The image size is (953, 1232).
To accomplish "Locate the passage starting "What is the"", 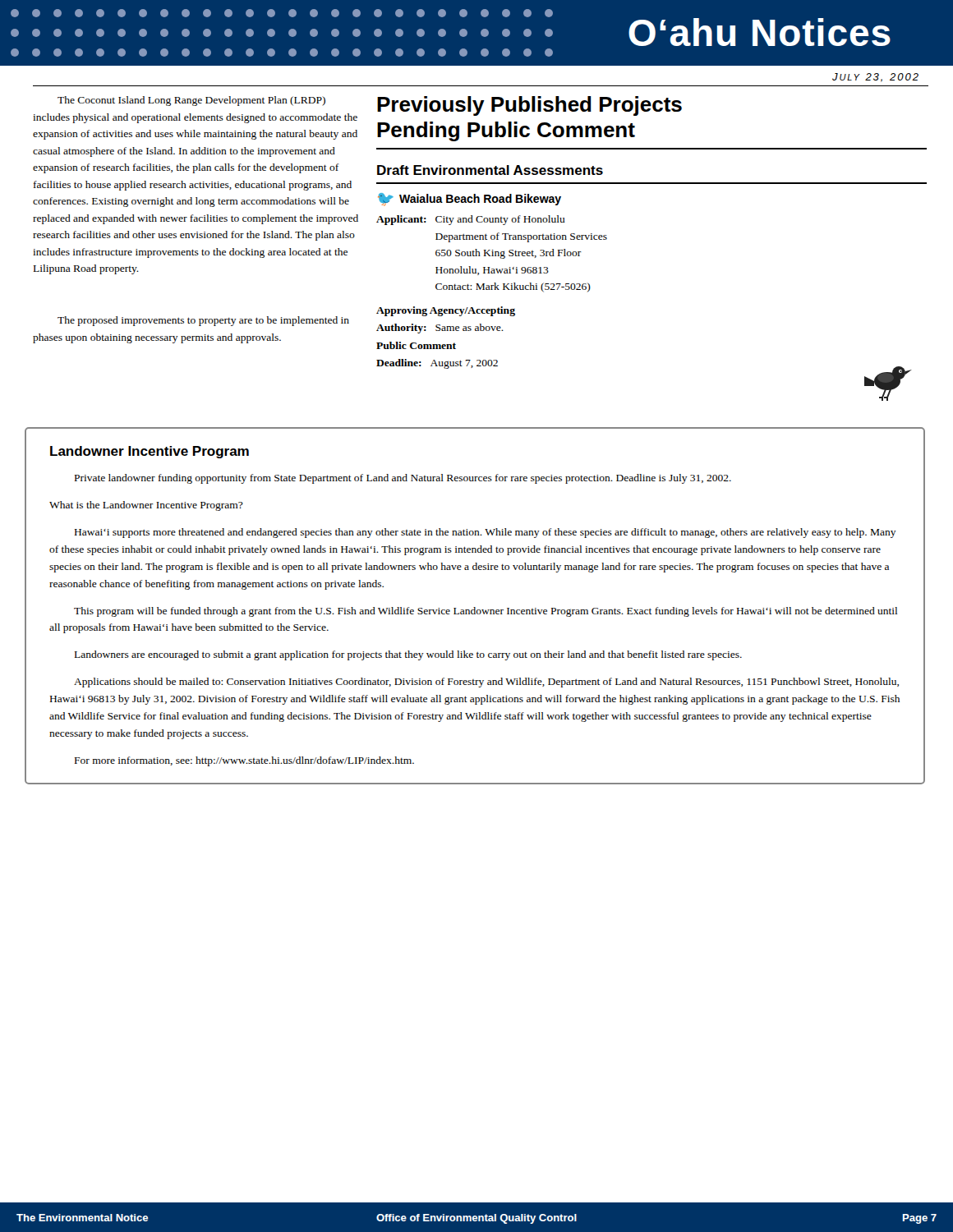I will pos(146,505).
